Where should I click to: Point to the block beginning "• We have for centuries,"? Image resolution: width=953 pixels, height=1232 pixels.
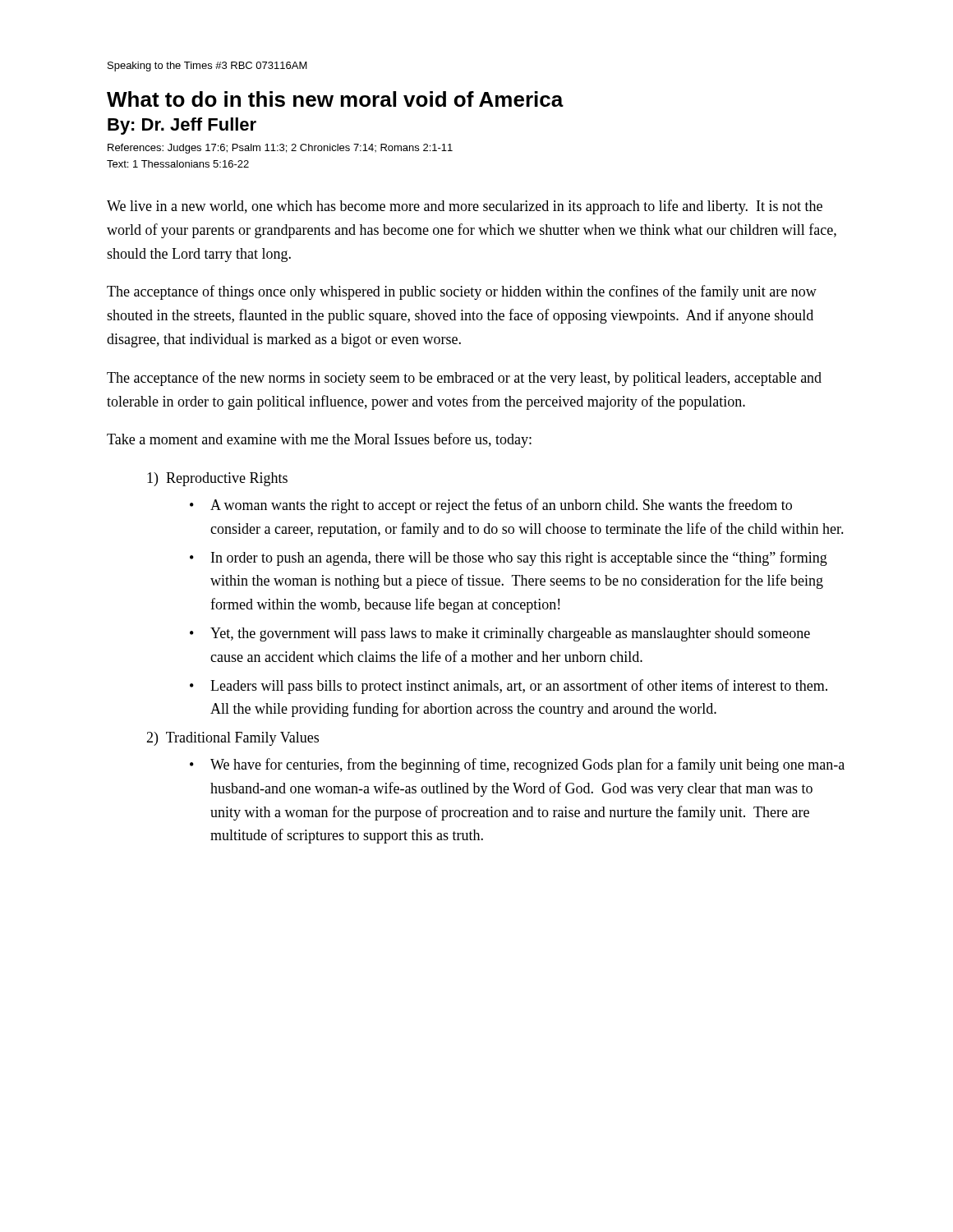518,800
